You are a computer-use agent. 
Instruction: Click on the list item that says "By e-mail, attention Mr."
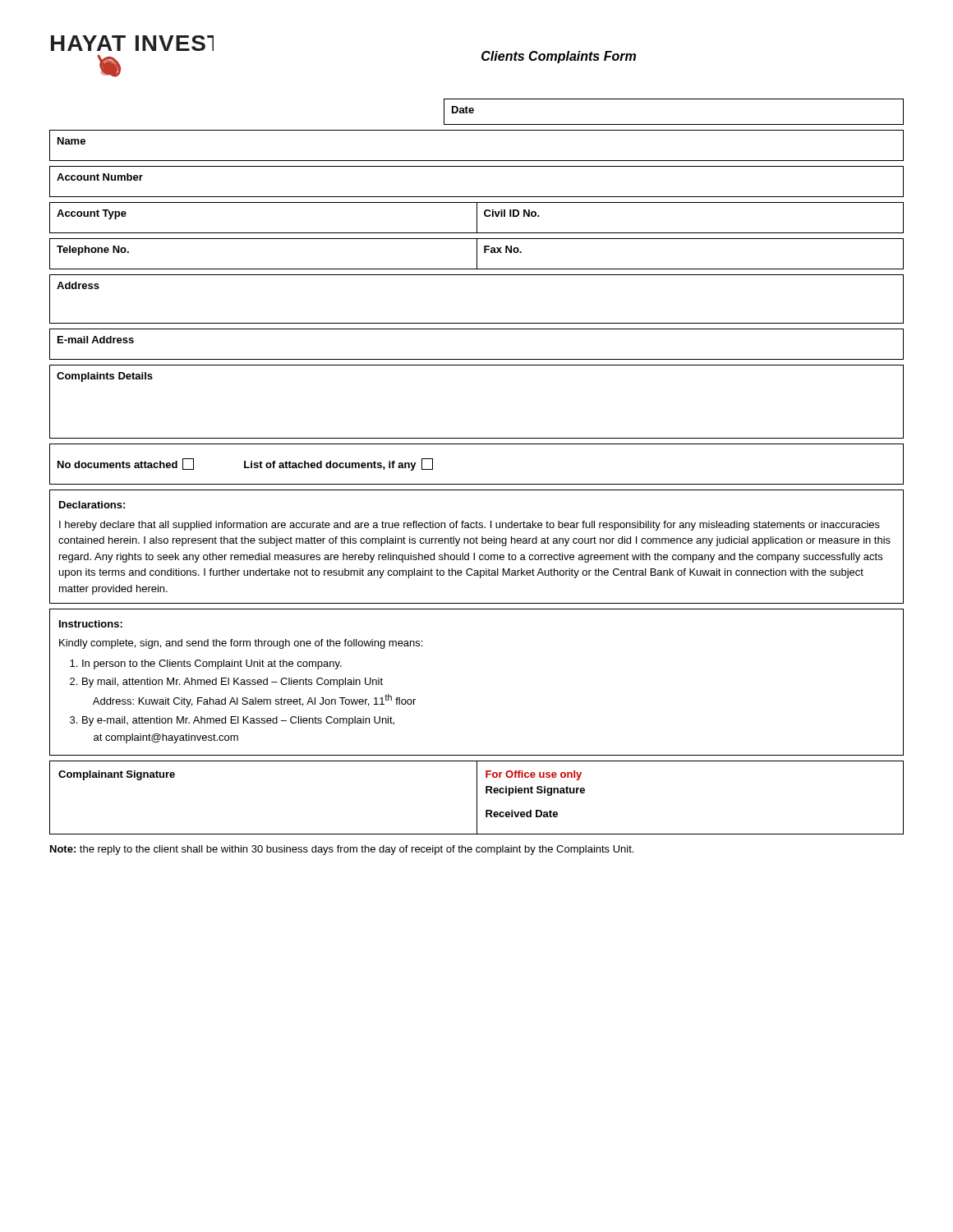point(238,729)
